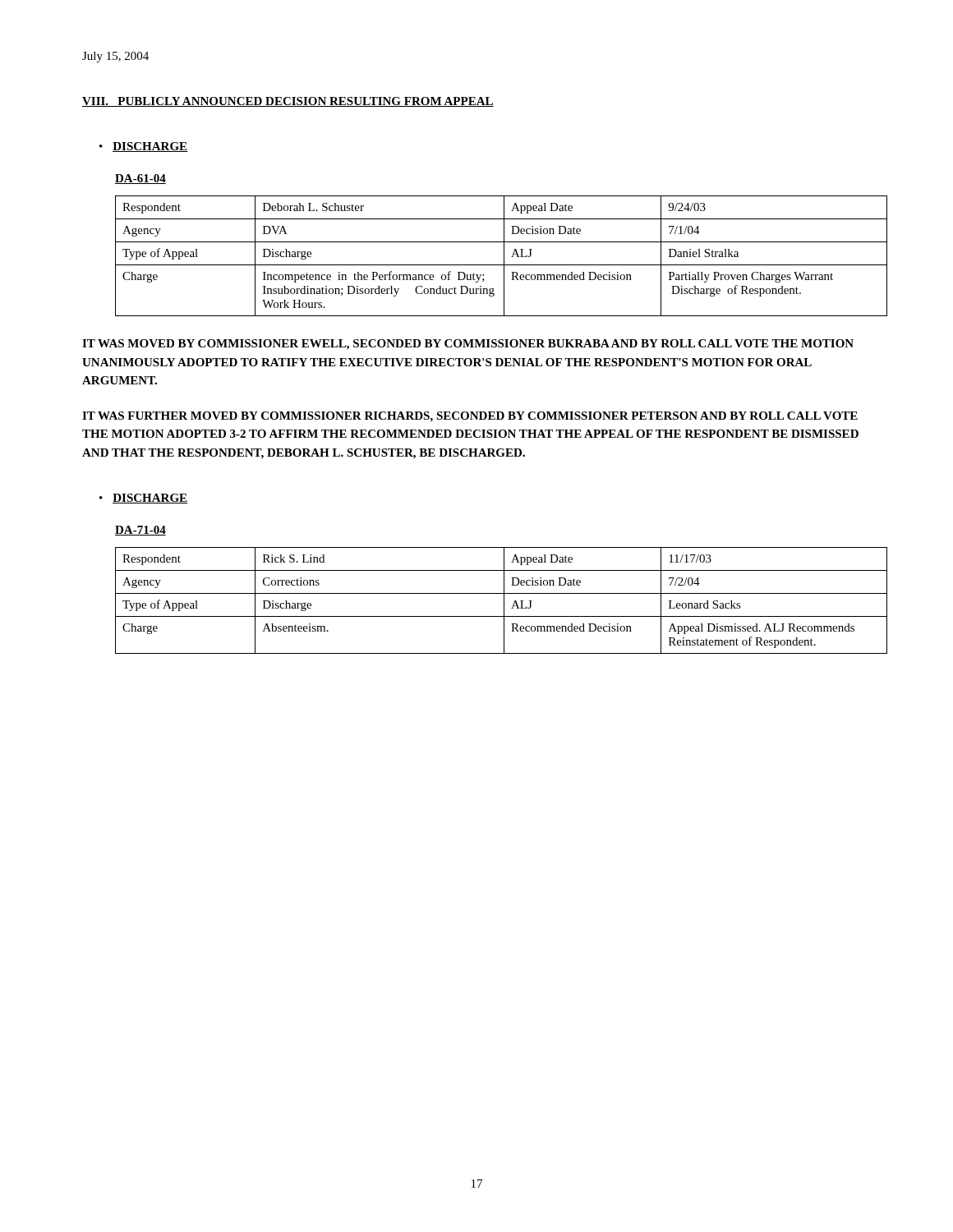Locate the block of text that opens with "IT WAS FURTHER MOVED BY COMMISSIONER RICHARDS,"
Screen dimensions: 1232x953
(471, 434)
